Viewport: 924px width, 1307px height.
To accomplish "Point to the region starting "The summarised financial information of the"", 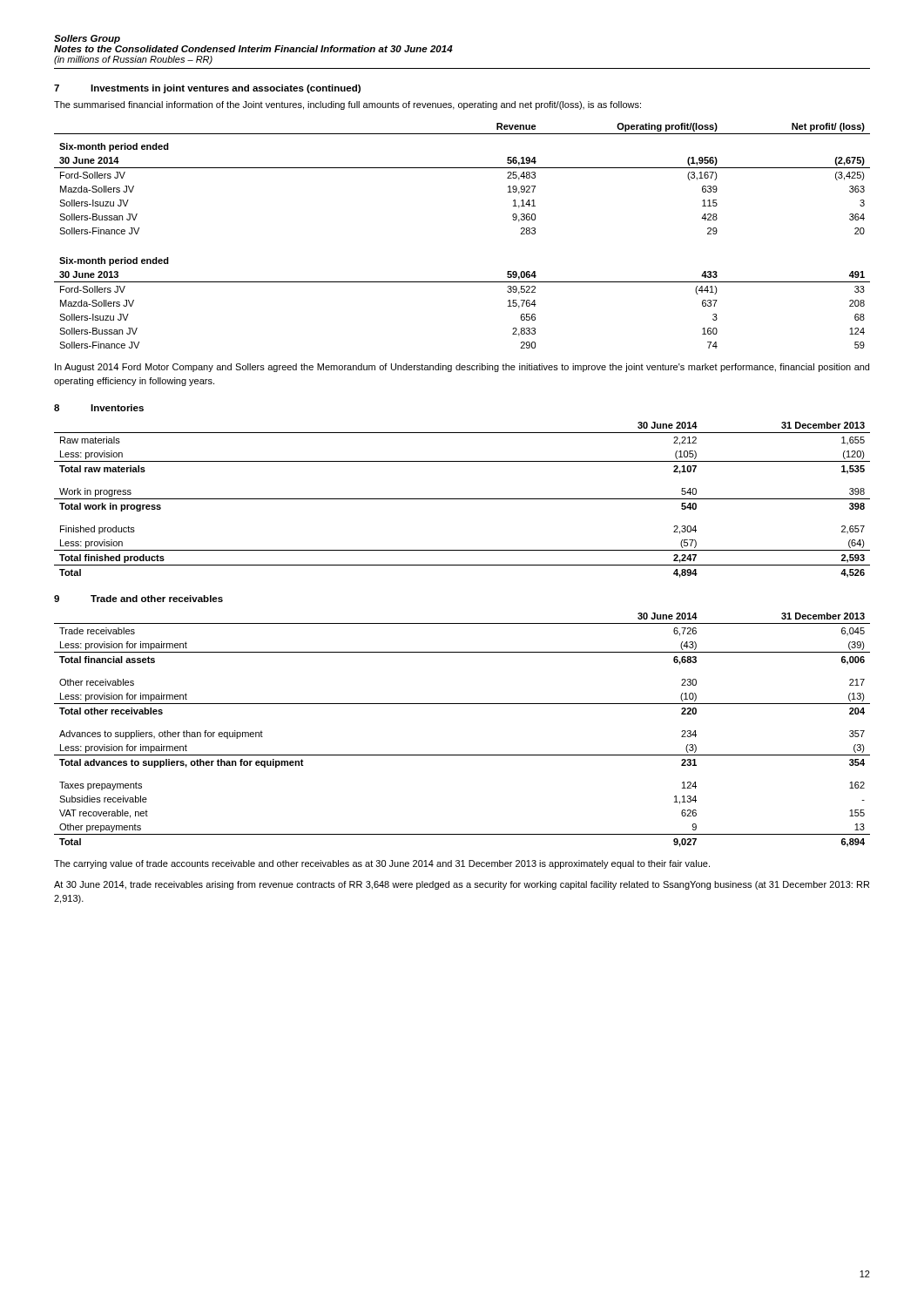I will click(348, 105).
